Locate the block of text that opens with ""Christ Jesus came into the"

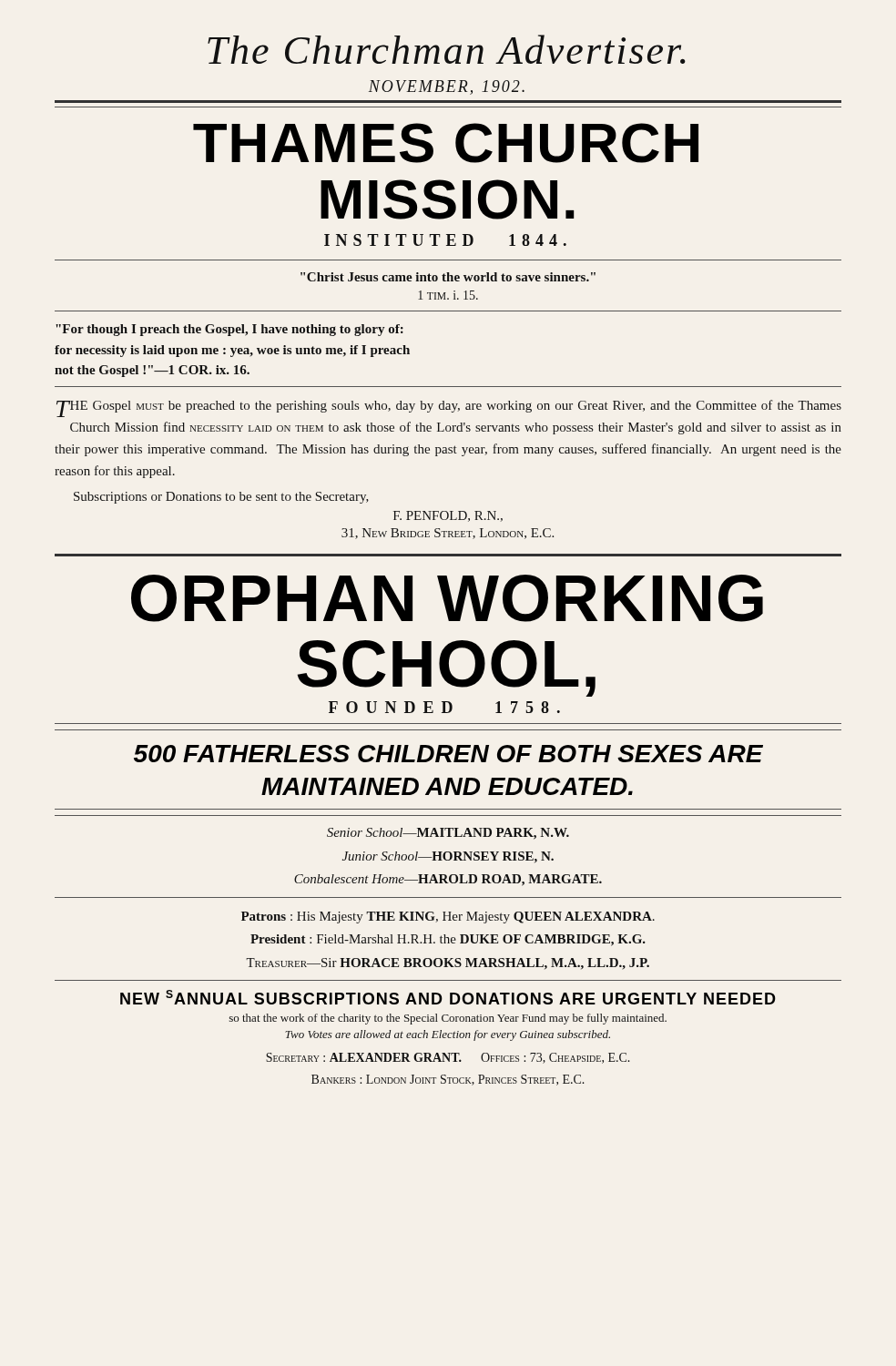tap(448, 277)
